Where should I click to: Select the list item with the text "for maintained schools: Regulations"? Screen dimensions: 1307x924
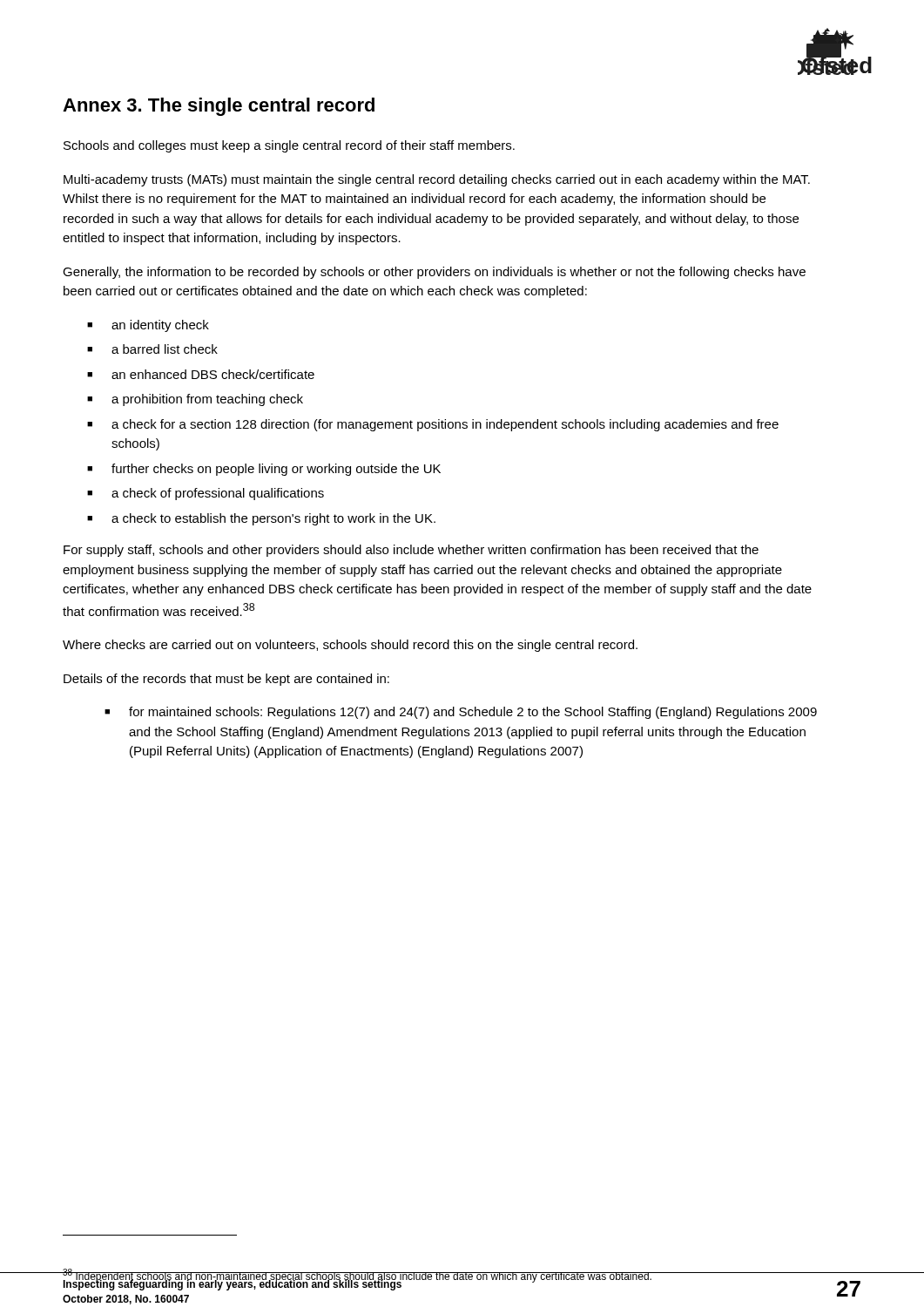(462, 732)
